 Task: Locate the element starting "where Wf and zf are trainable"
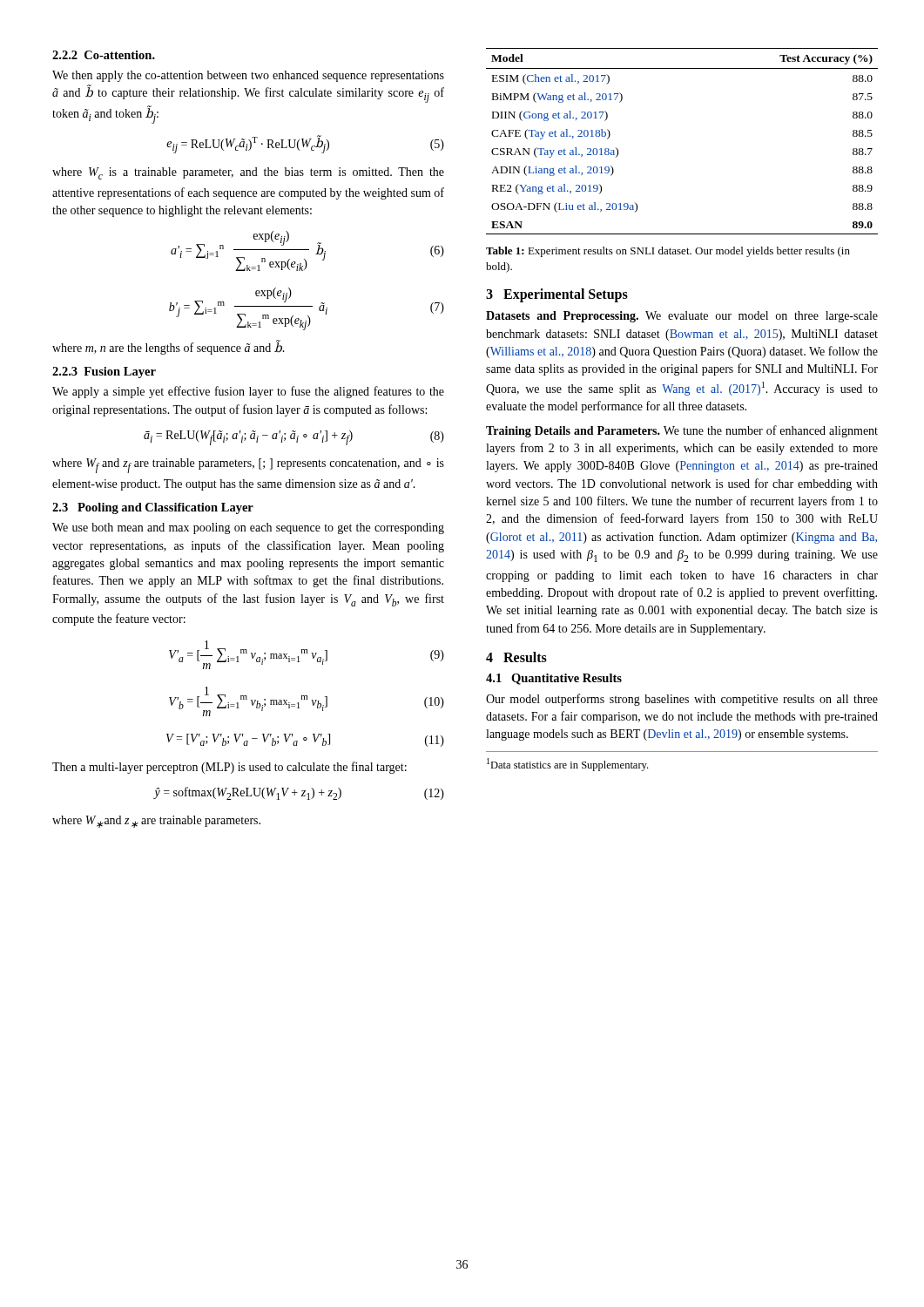coord(248,474)
